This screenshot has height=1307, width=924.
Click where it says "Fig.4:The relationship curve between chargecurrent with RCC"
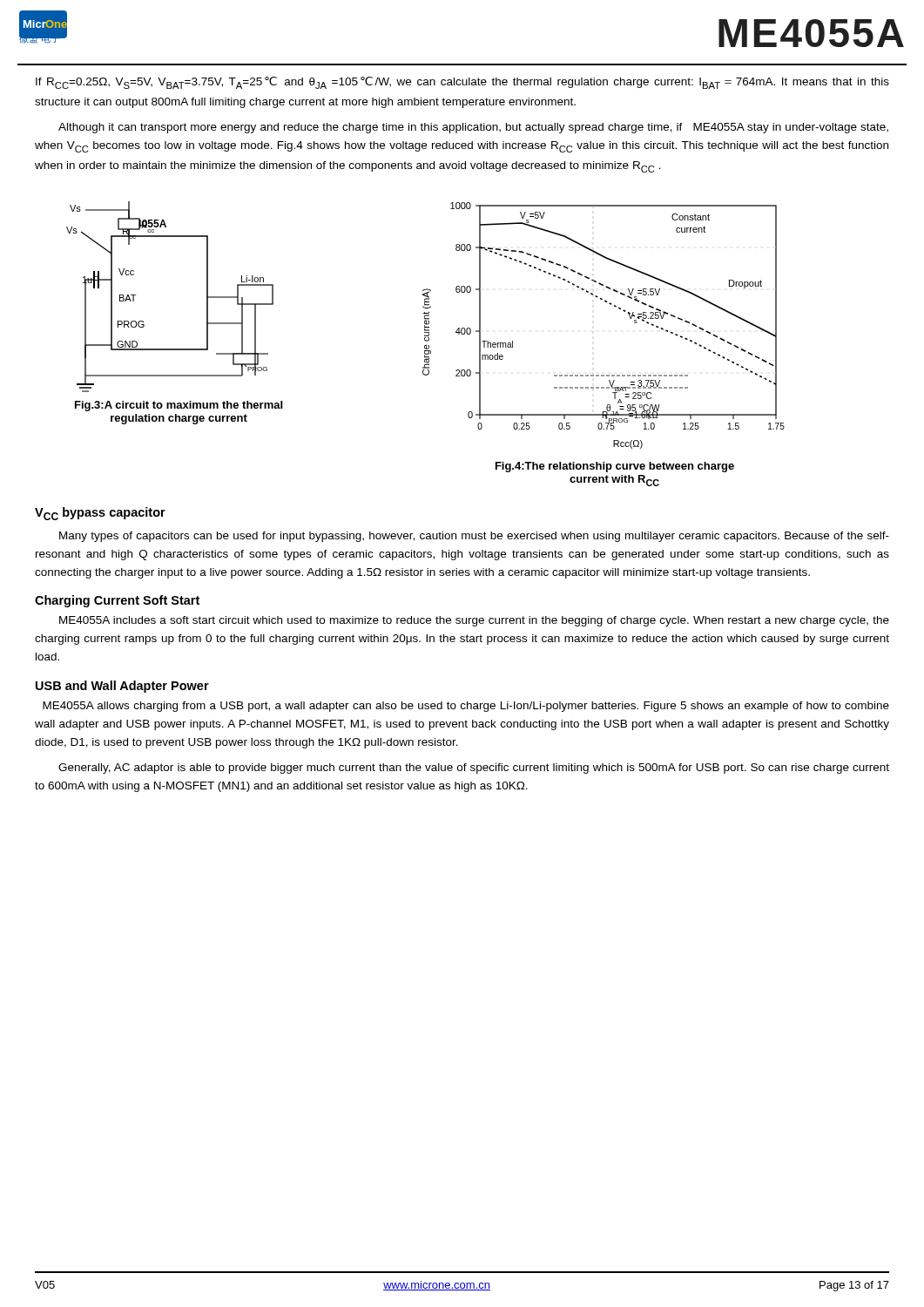tap(614, 474)
